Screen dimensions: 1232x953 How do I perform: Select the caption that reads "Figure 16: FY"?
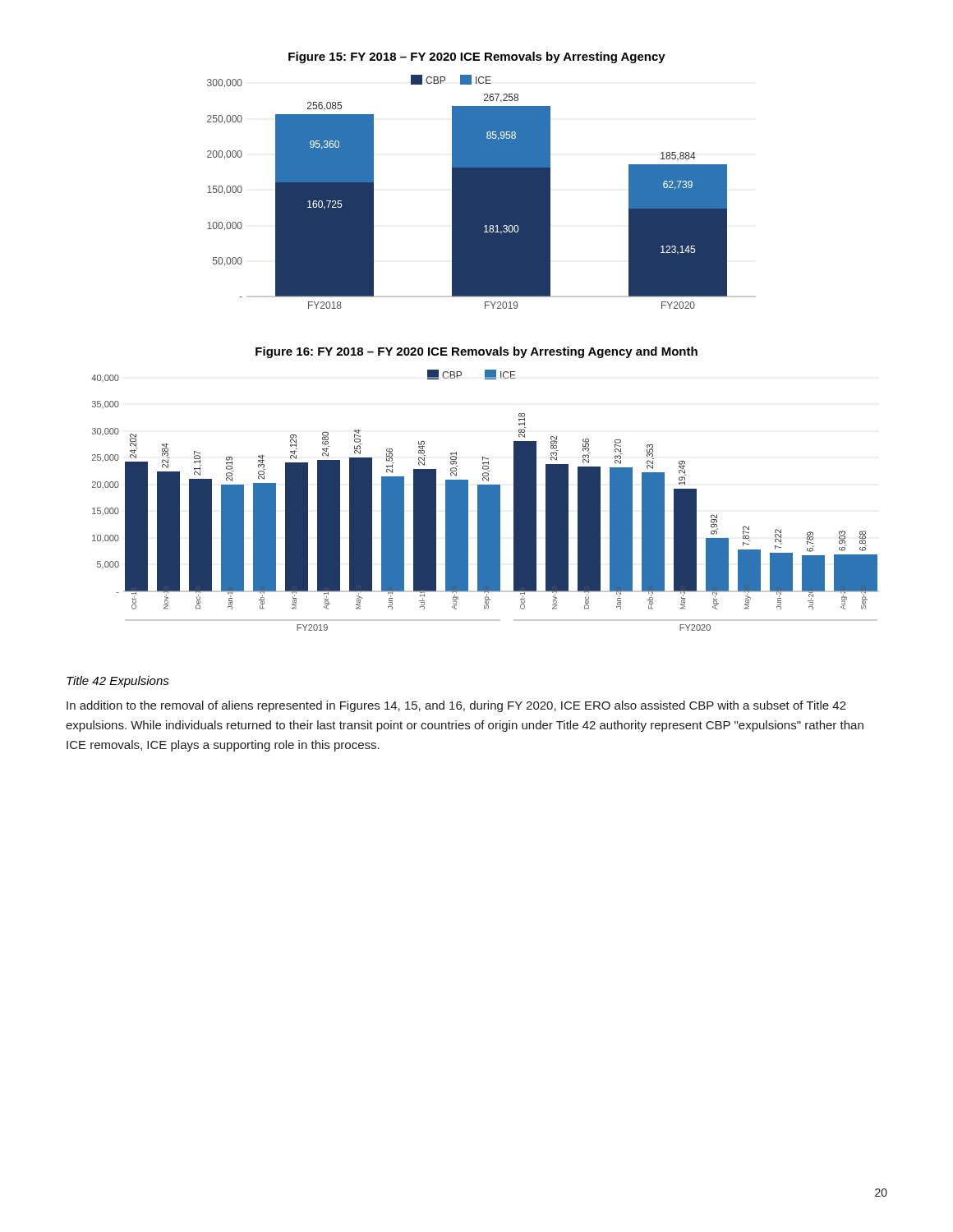[476, 351]
